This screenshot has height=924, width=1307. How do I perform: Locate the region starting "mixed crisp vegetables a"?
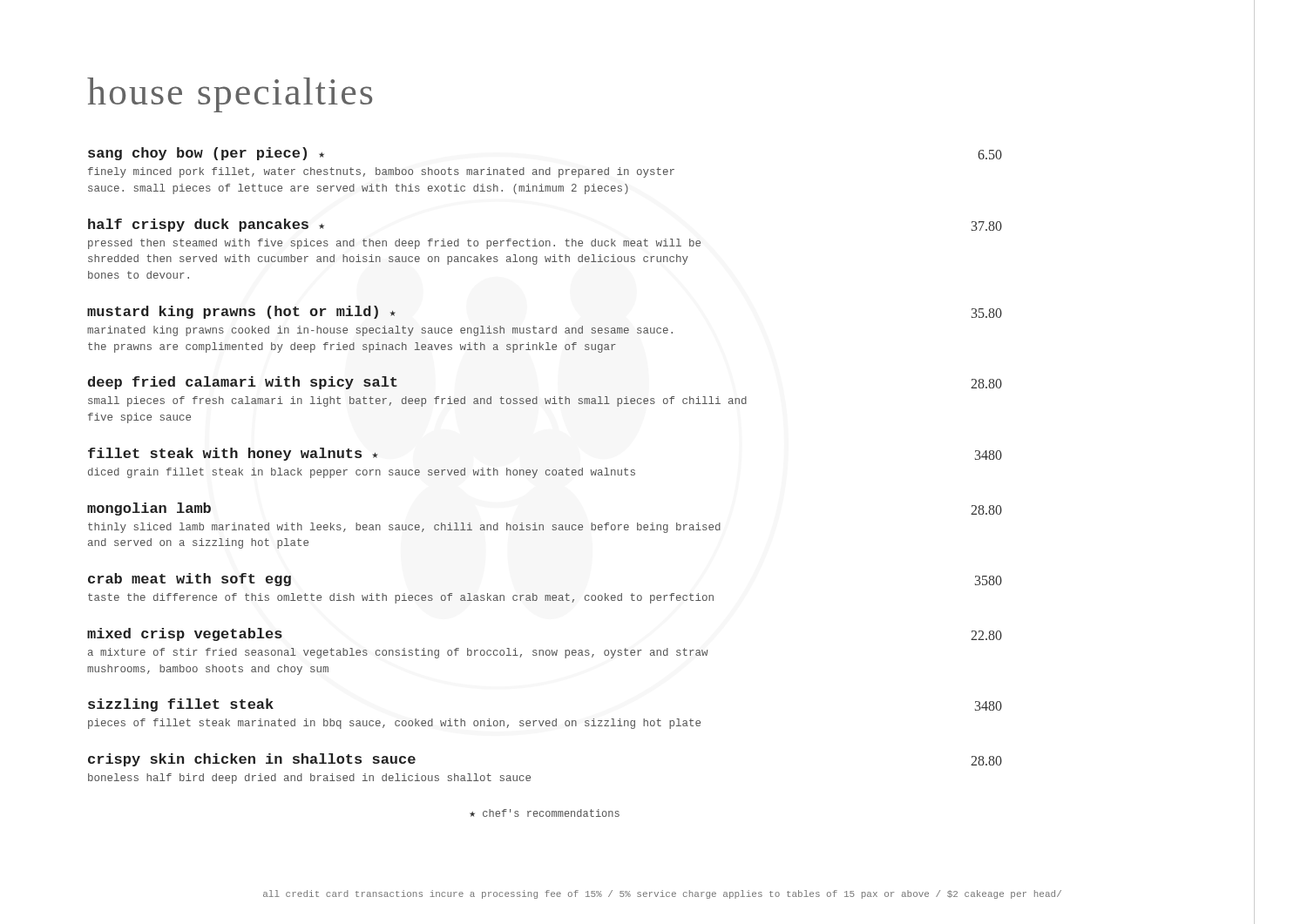click(x=545, y=652)
